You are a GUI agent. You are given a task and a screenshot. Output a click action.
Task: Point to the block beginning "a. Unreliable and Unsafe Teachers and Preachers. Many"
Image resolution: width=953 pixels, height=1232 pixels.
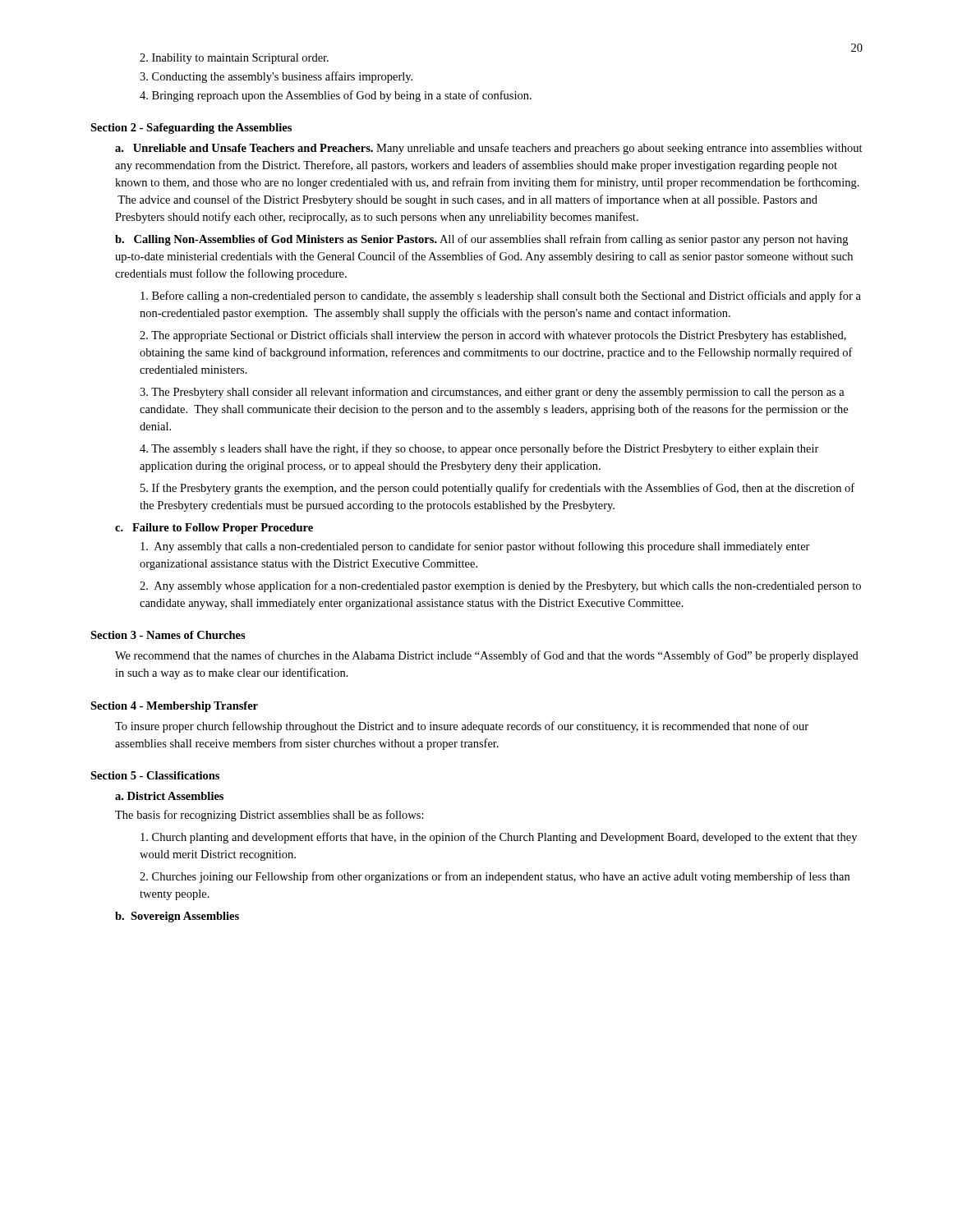click(489, 182)
